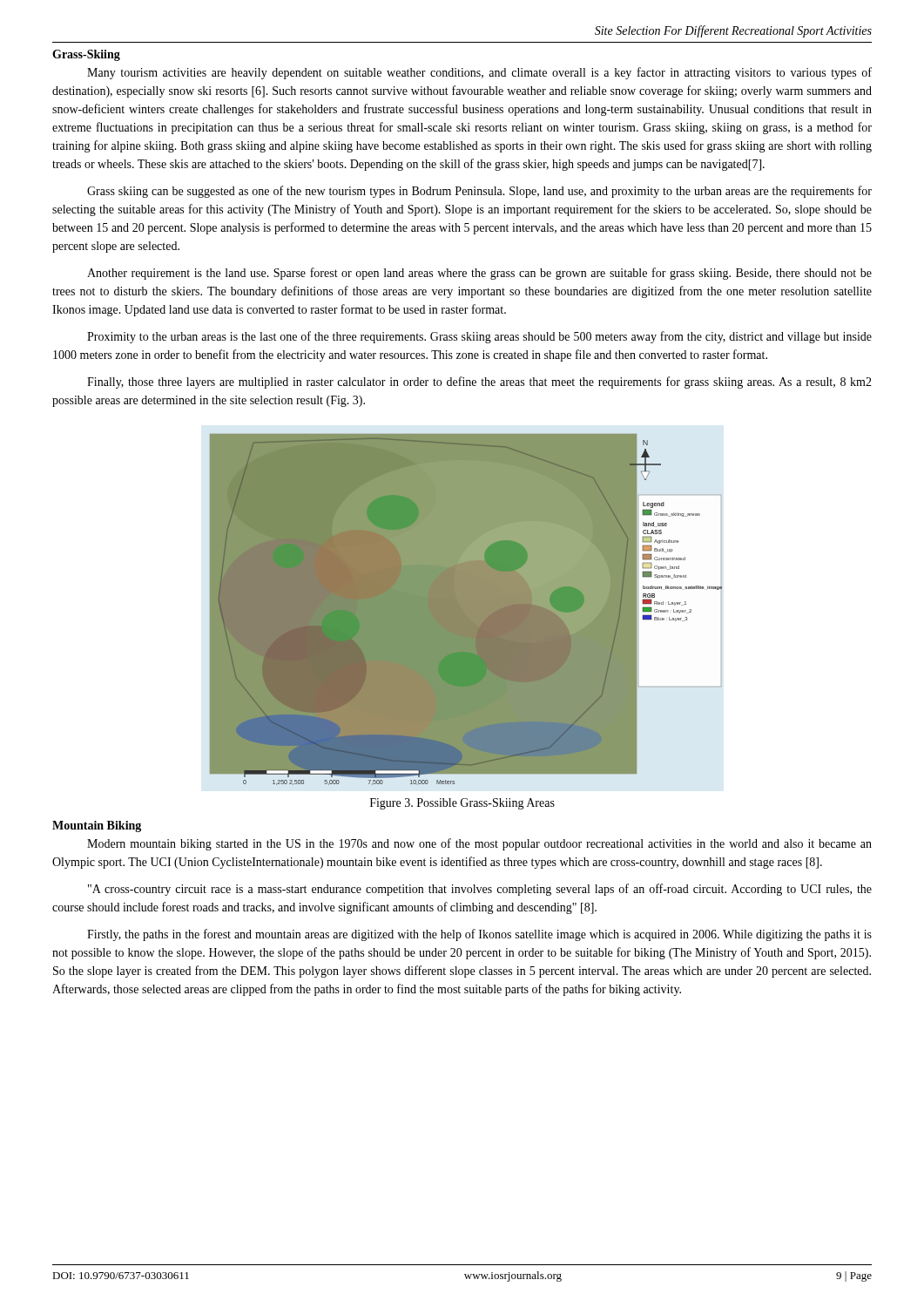Where does it say "Mountain Biking"?
The height and width of the screenshot is (1307, 924).
click(x=97, y=826)
